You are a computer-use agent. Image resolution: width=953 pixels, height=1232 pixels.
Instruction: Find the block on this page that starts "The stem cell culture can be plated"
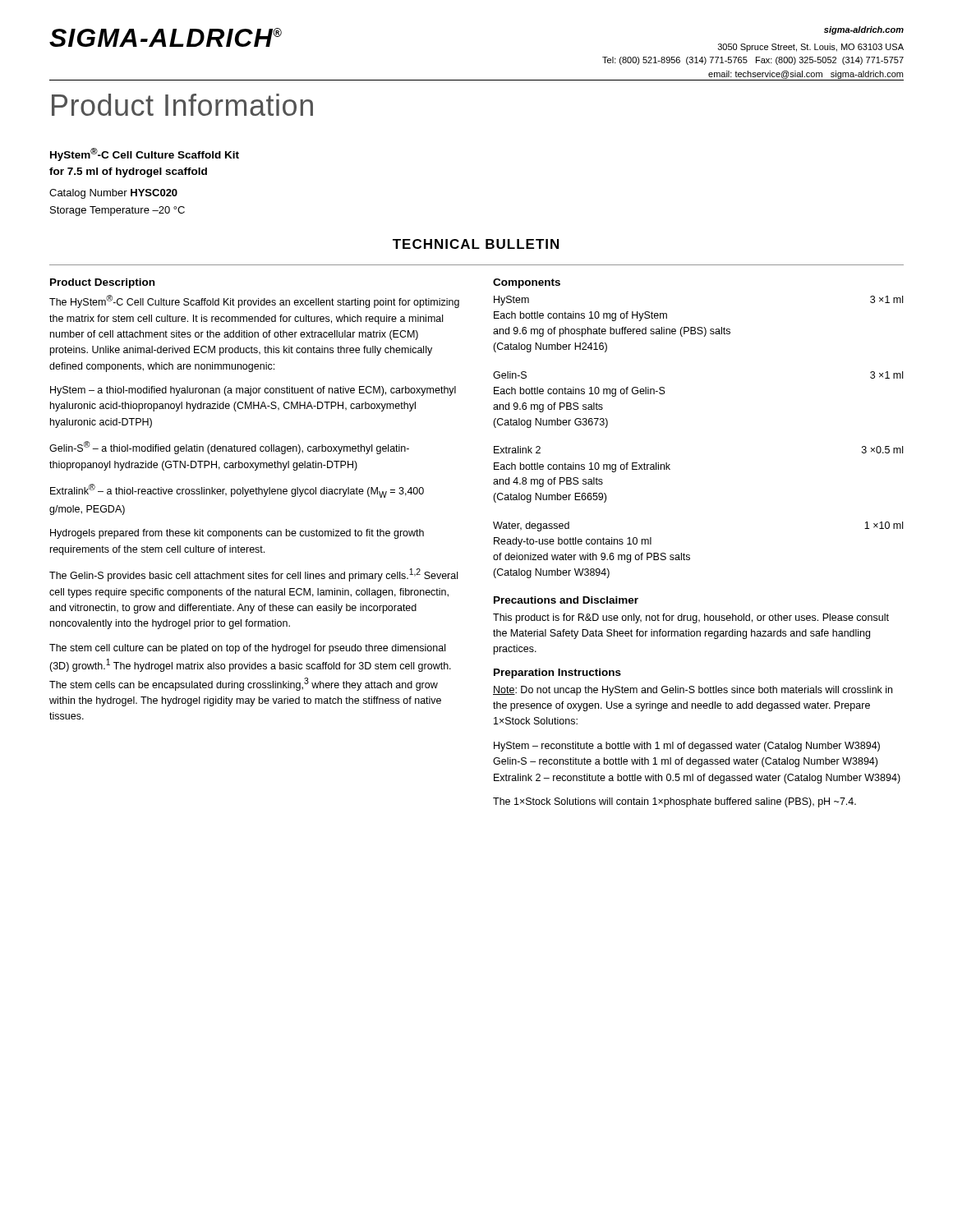click(x=250, y=682)
